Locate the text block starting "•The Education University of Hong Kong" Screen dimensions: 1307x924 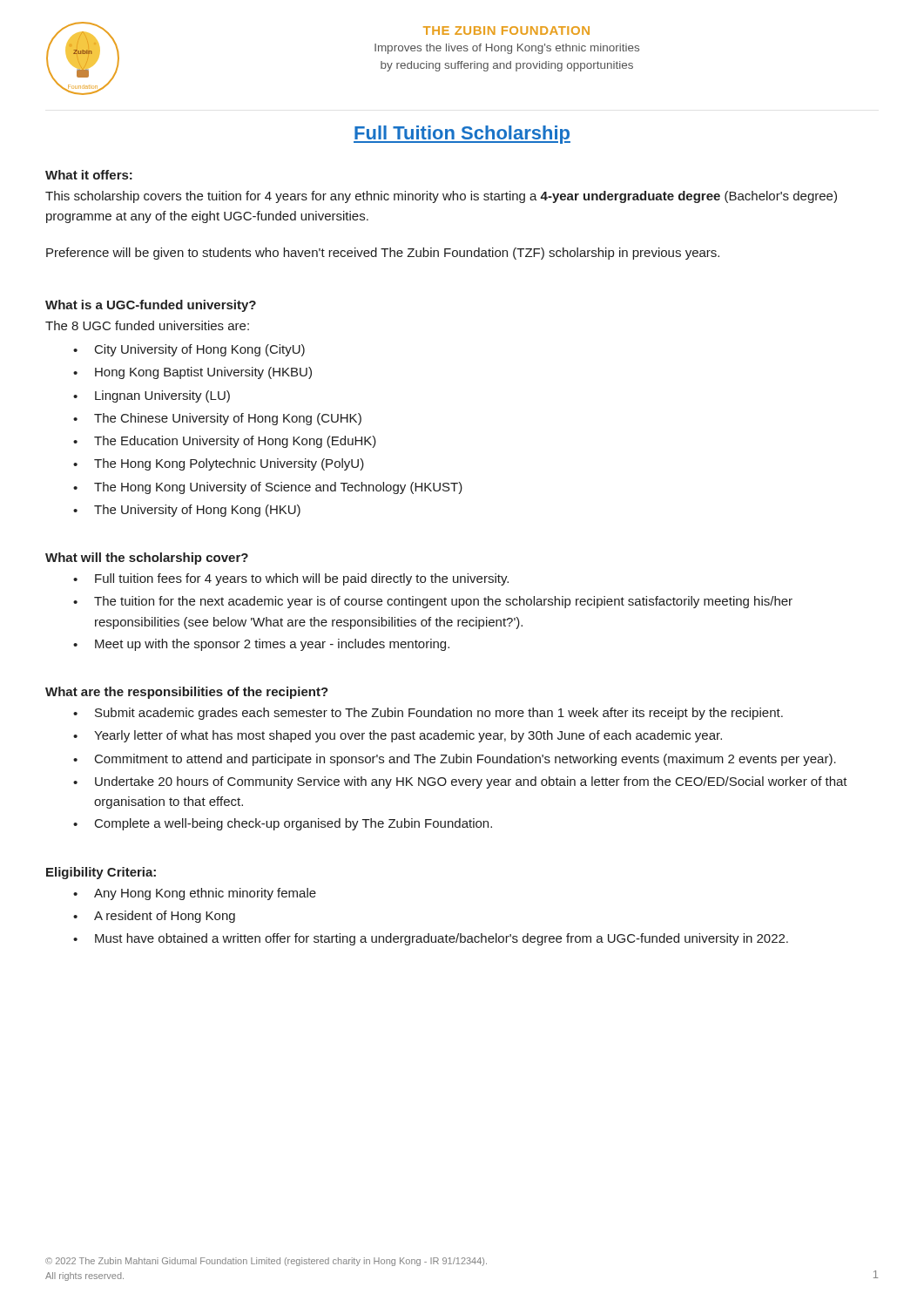click(225, 442)
